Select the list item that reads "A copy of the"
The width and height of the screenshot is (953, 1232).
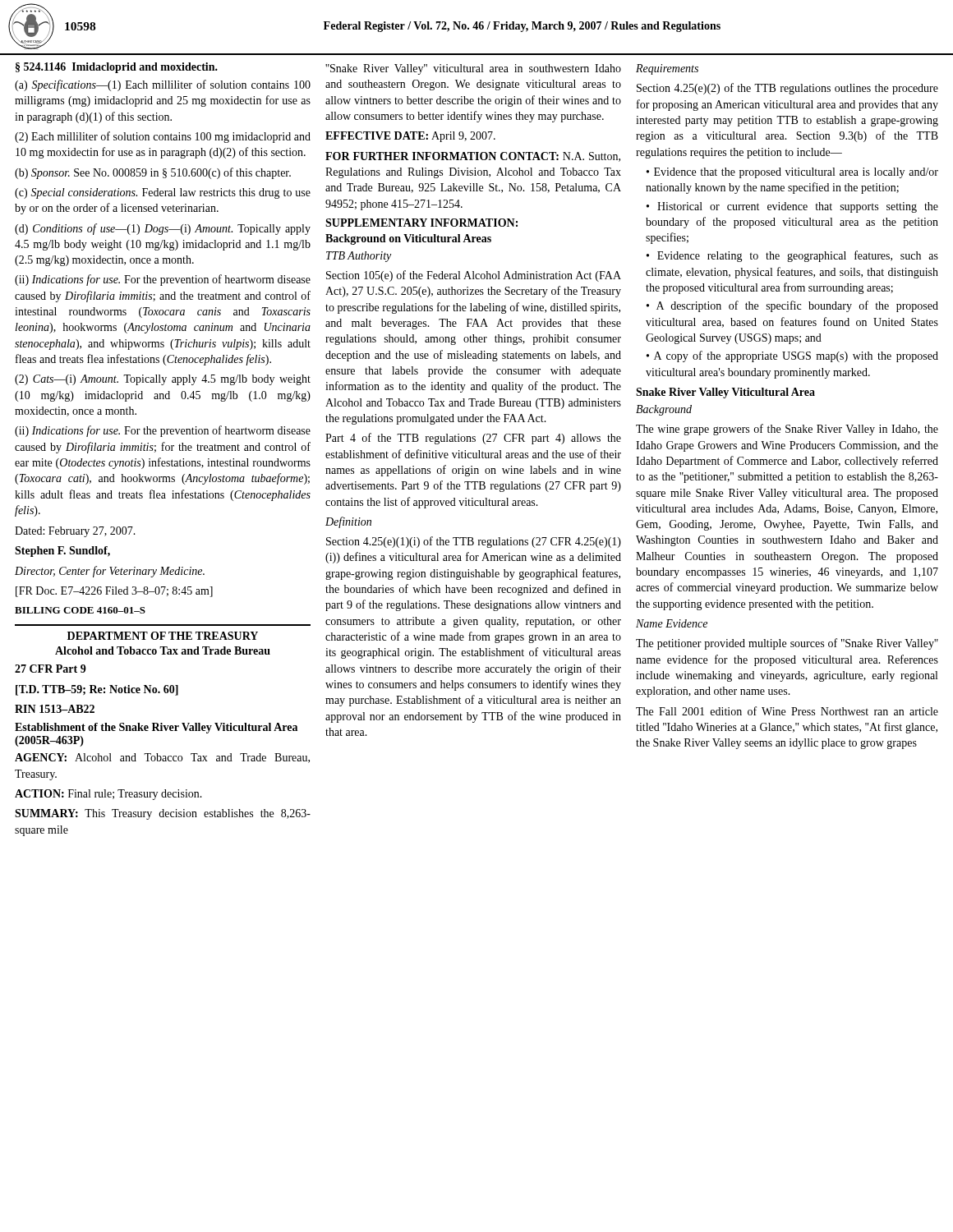coord(792,364)
